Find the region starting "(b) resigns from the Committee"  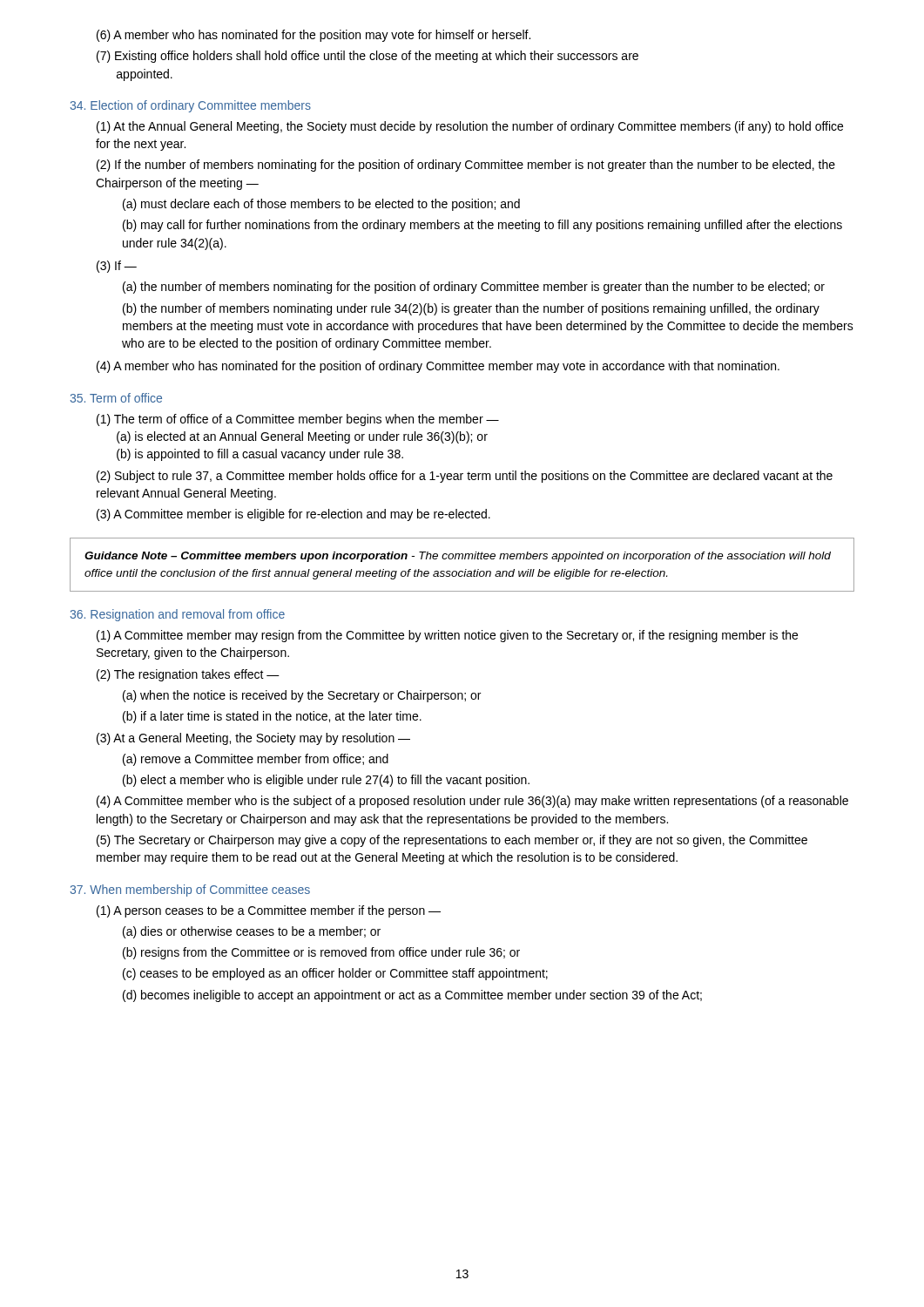321,953
